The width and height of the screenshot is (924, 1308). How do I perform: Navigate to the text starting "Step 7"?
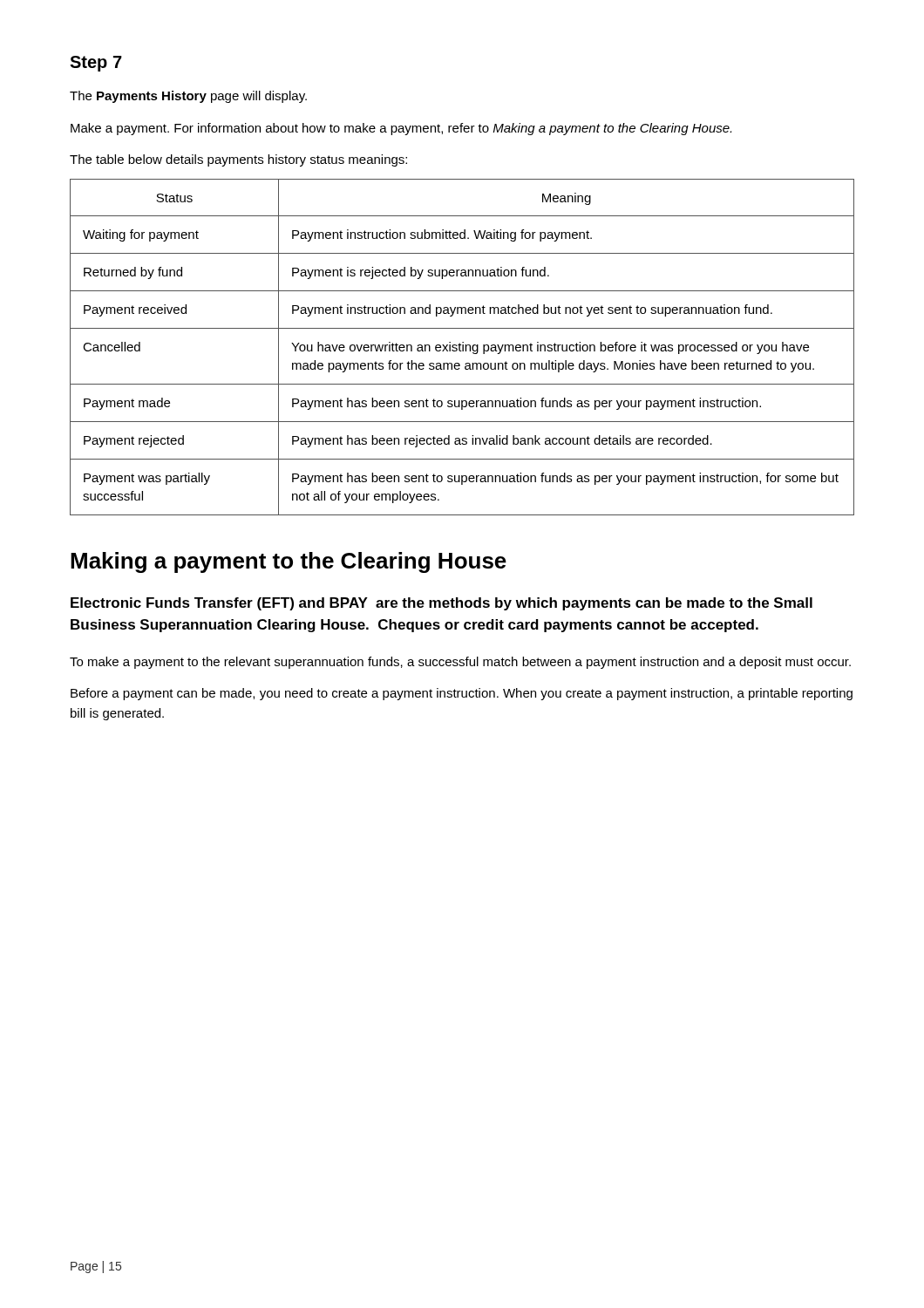pyautogui.click(x=96, y=62)
